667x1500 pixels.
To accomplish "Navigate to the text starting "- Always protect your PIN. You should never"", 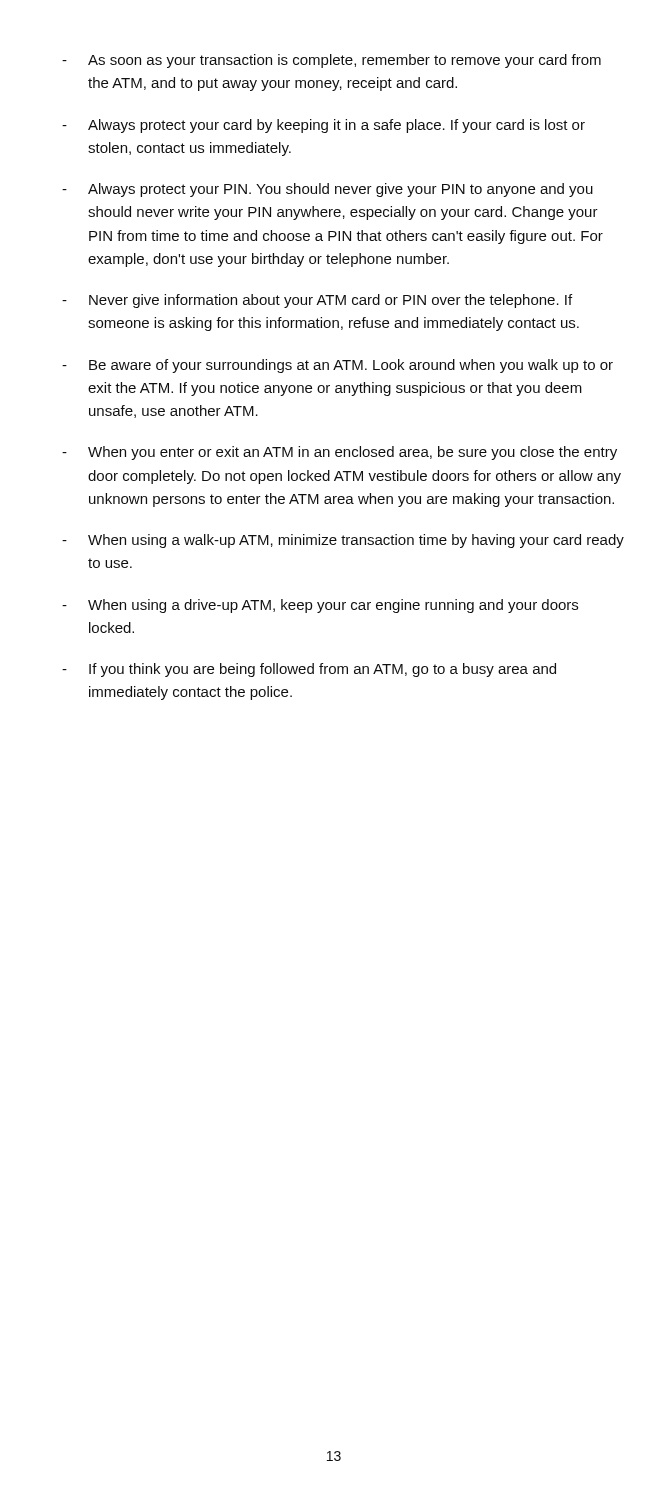I will pyautogui.click(x=344, y=224).
